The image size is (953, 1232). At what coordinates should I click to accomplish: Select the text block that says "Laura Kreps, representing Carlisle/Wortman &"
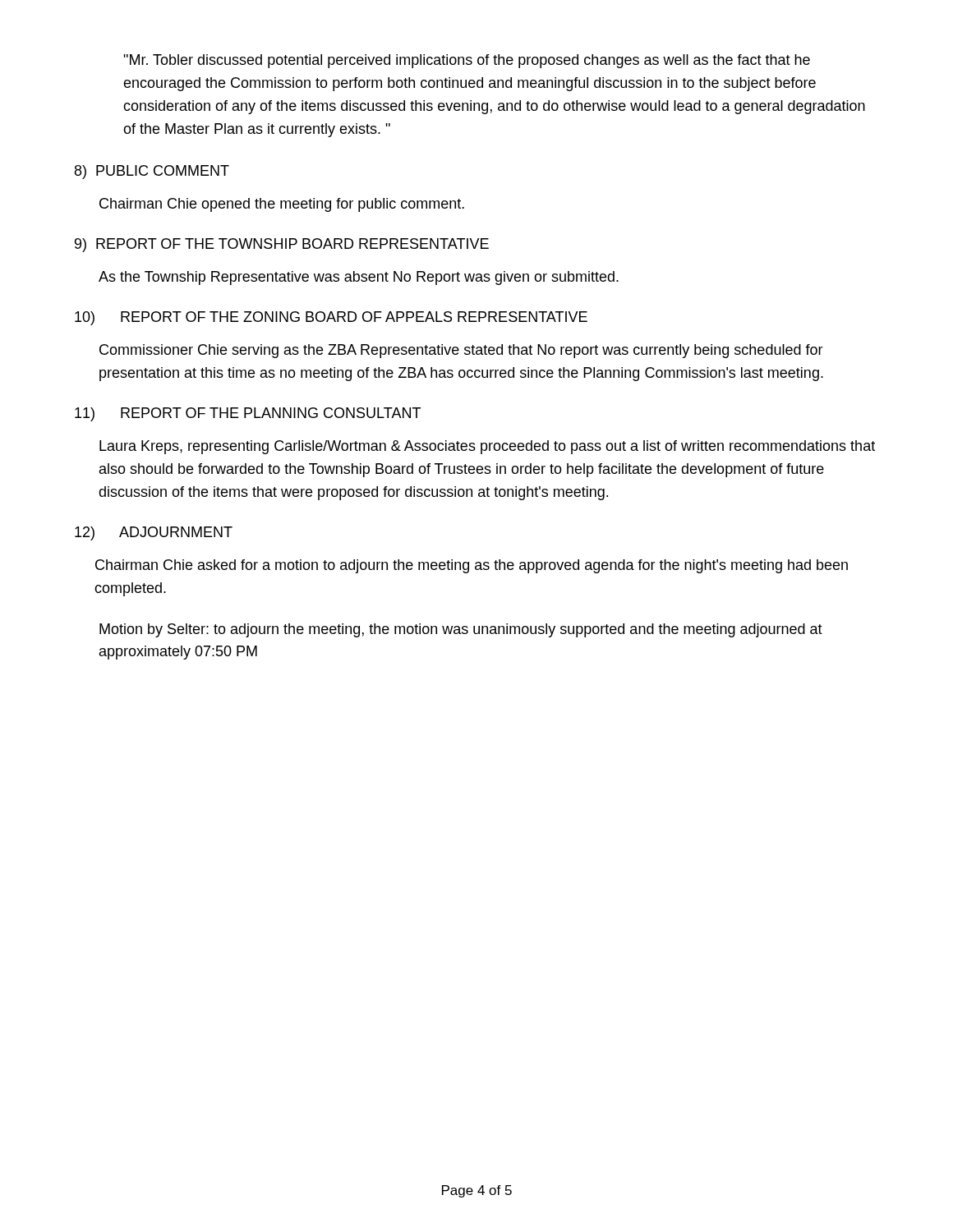(487, 469)
